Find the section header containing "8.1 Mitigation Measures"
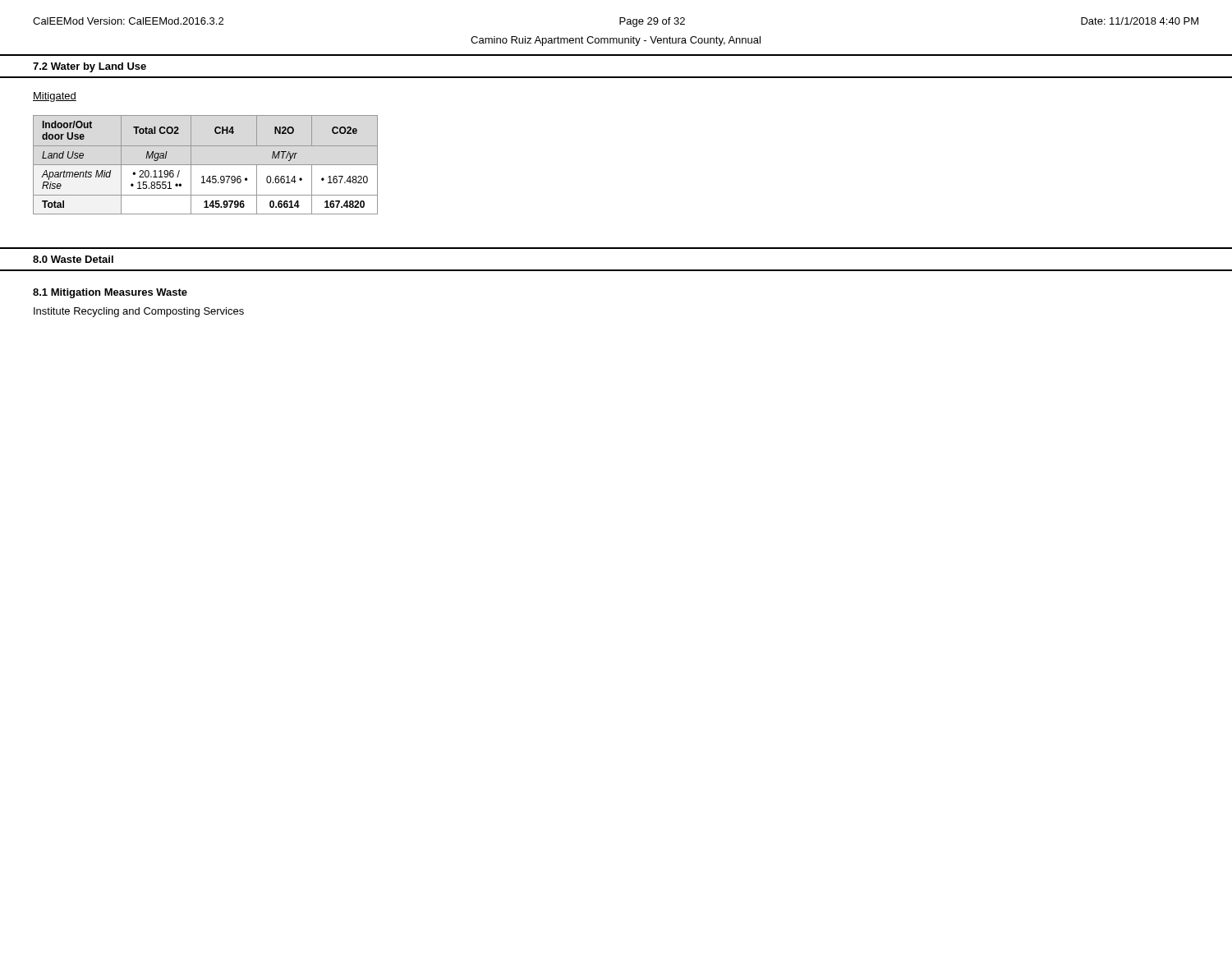This screenshot has width=1232, height=953. tap(110, 292)
